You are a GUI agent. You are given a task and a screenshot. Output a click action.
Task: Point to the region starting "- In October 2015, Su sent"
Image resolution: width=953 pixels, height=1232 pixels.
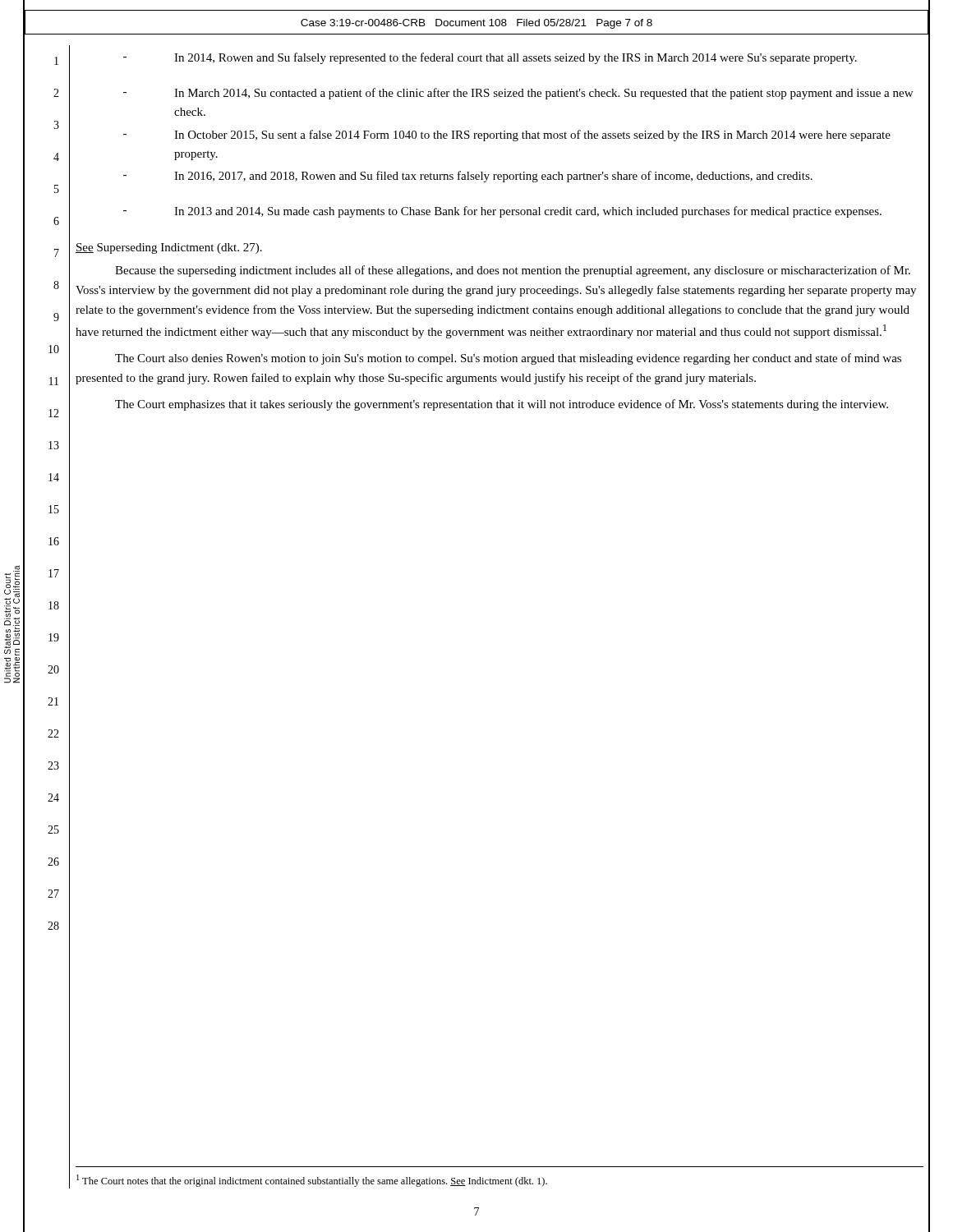coord(500,144)
